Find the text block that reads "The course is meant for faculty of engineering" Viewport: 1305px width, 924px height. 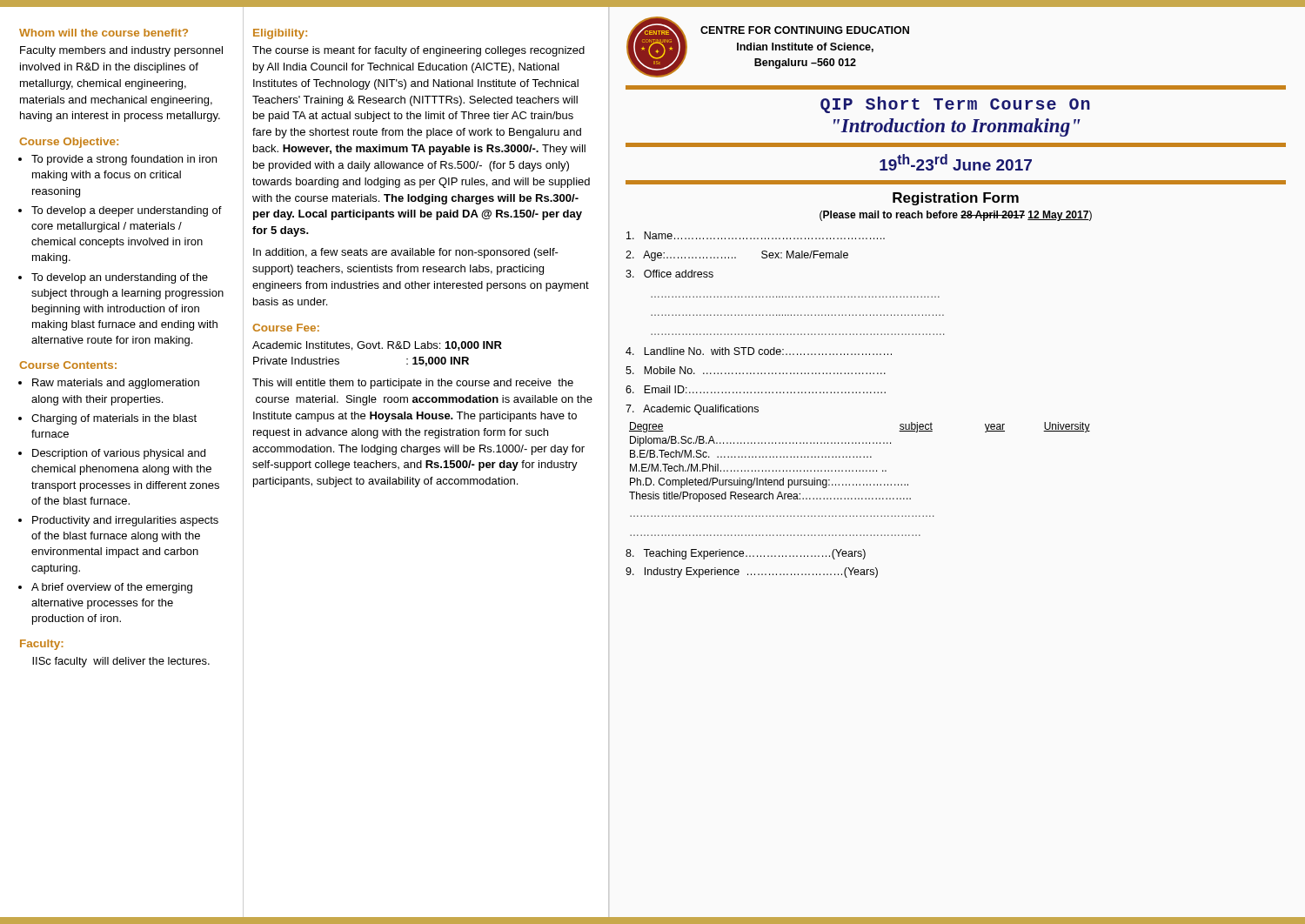pyautogui.click(x=422, y=176)
